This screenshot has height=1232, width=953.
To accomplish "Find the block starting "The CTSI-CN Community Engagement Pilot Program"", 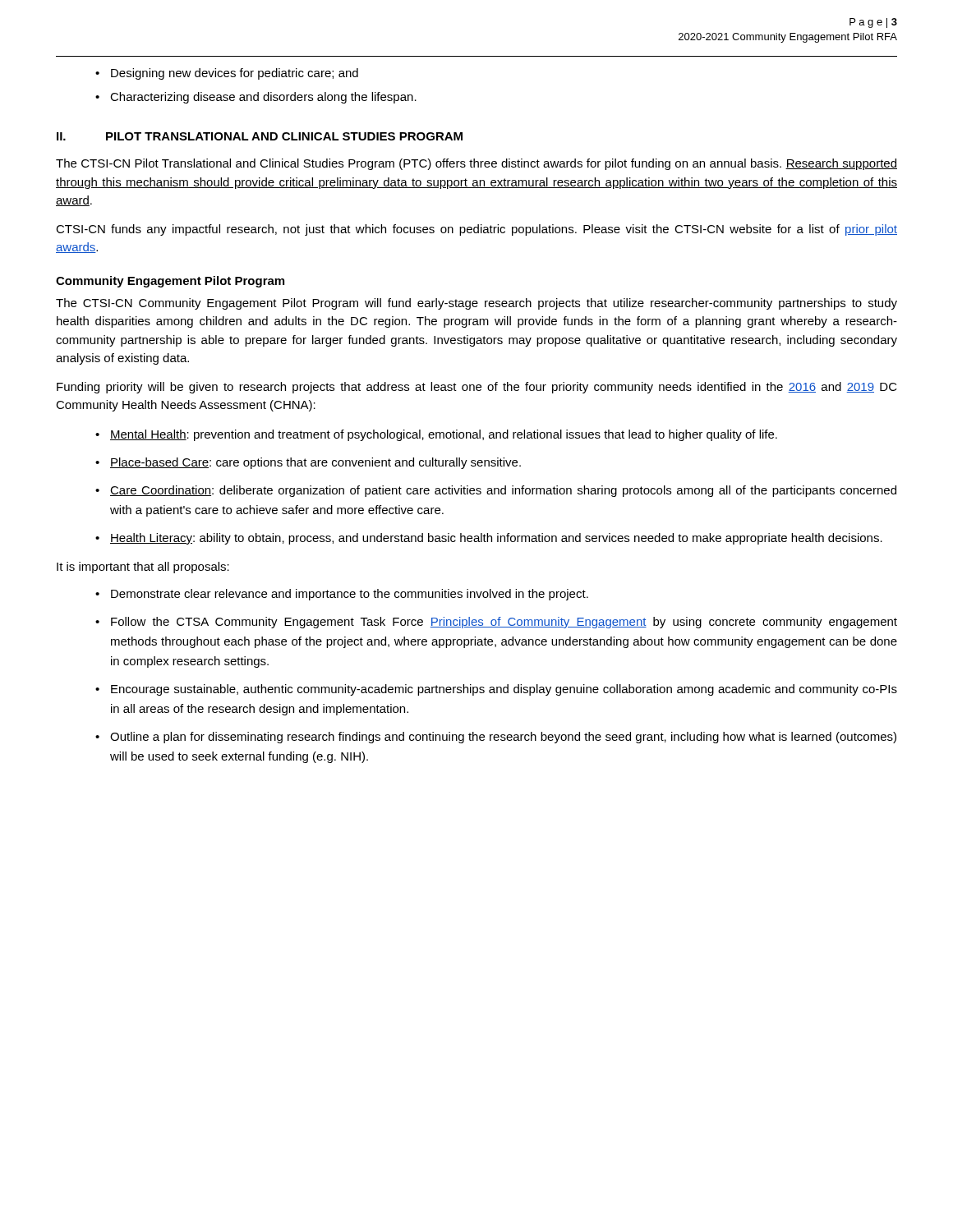I will point(476,330).
